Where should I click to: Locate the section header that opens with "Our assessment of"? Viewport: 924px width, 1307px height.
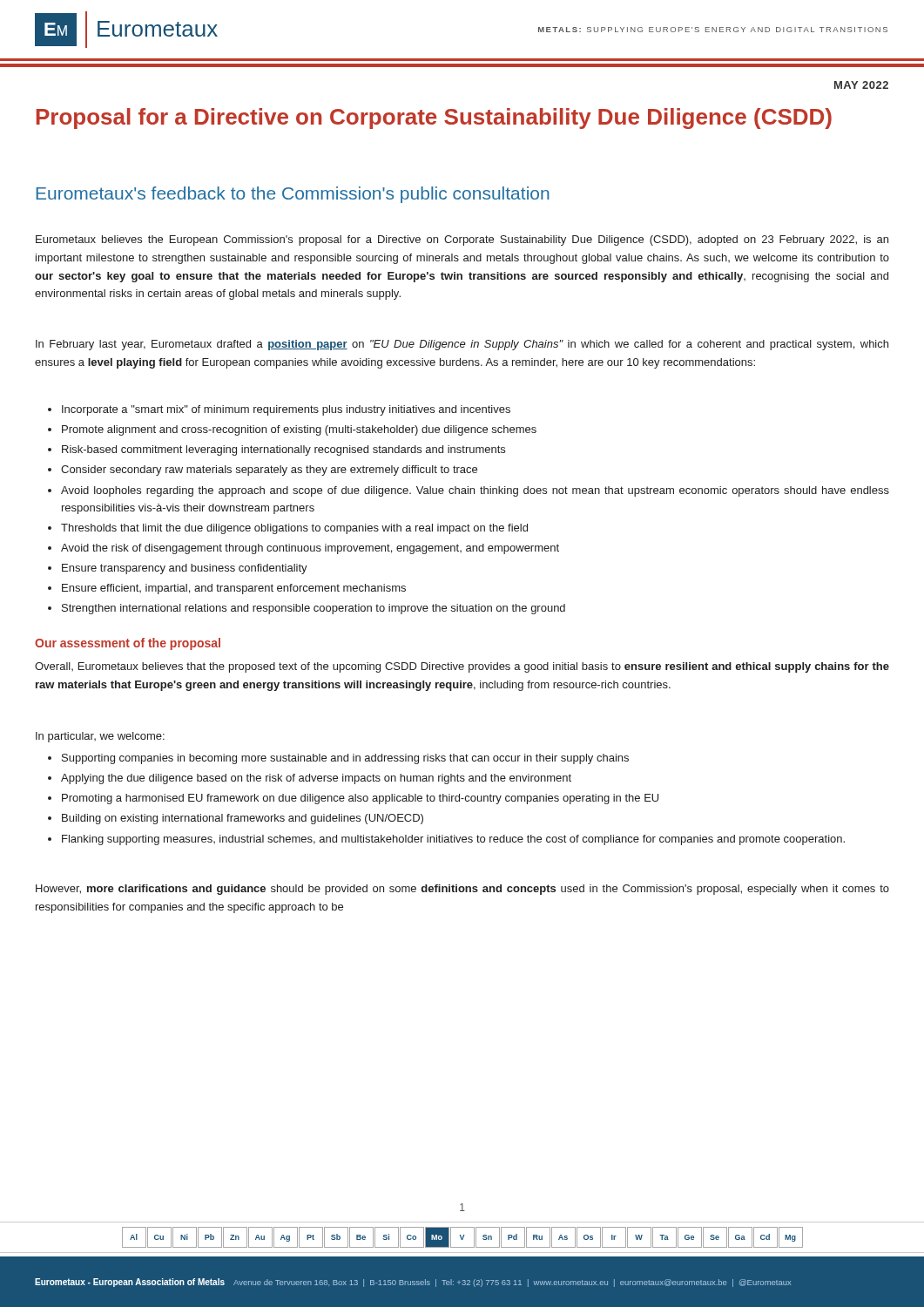128,643
